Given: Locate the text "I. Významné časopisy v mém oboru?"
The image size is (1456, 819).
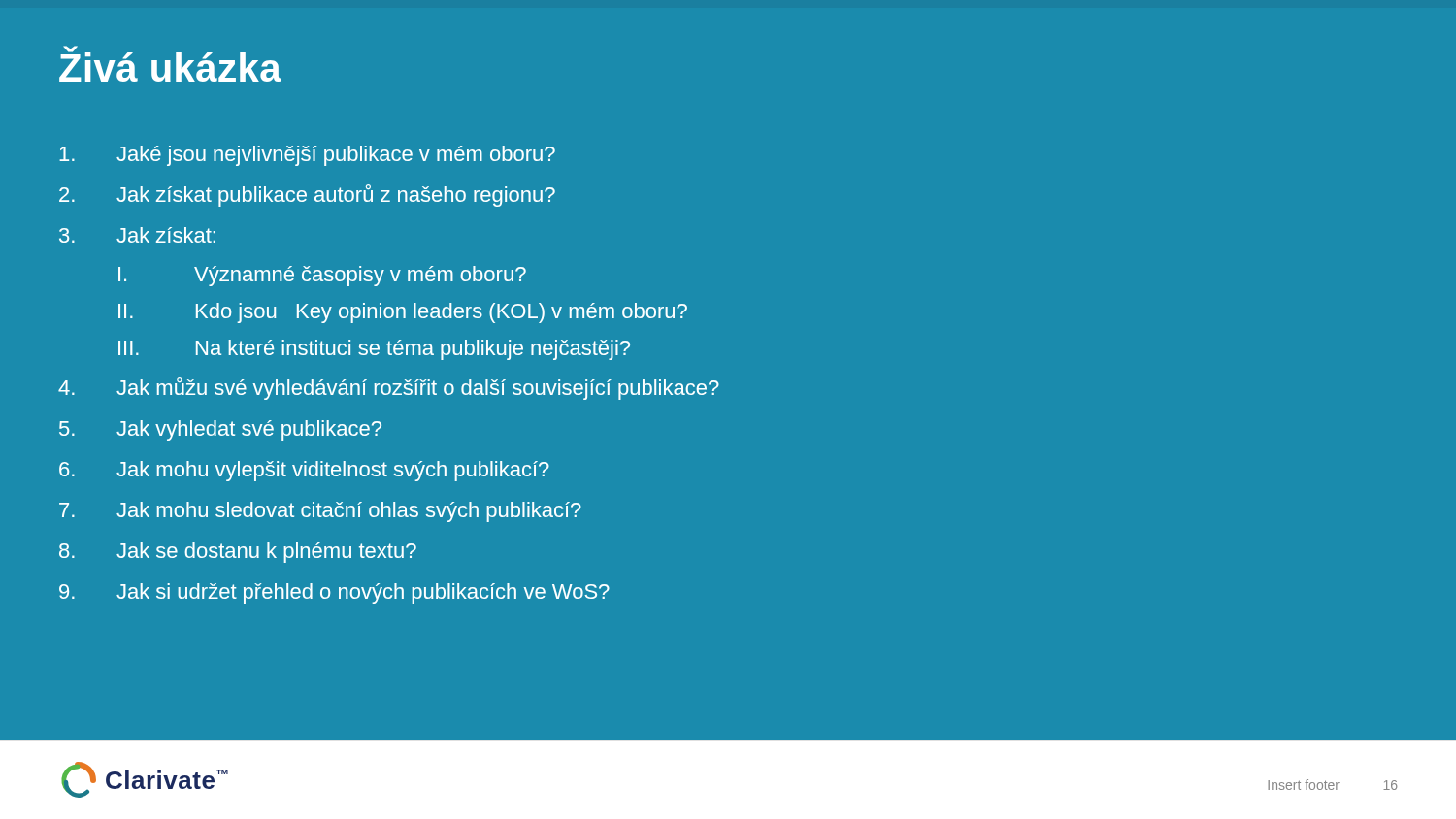Looking at the screenshot, I should click(x=322, y=276).
